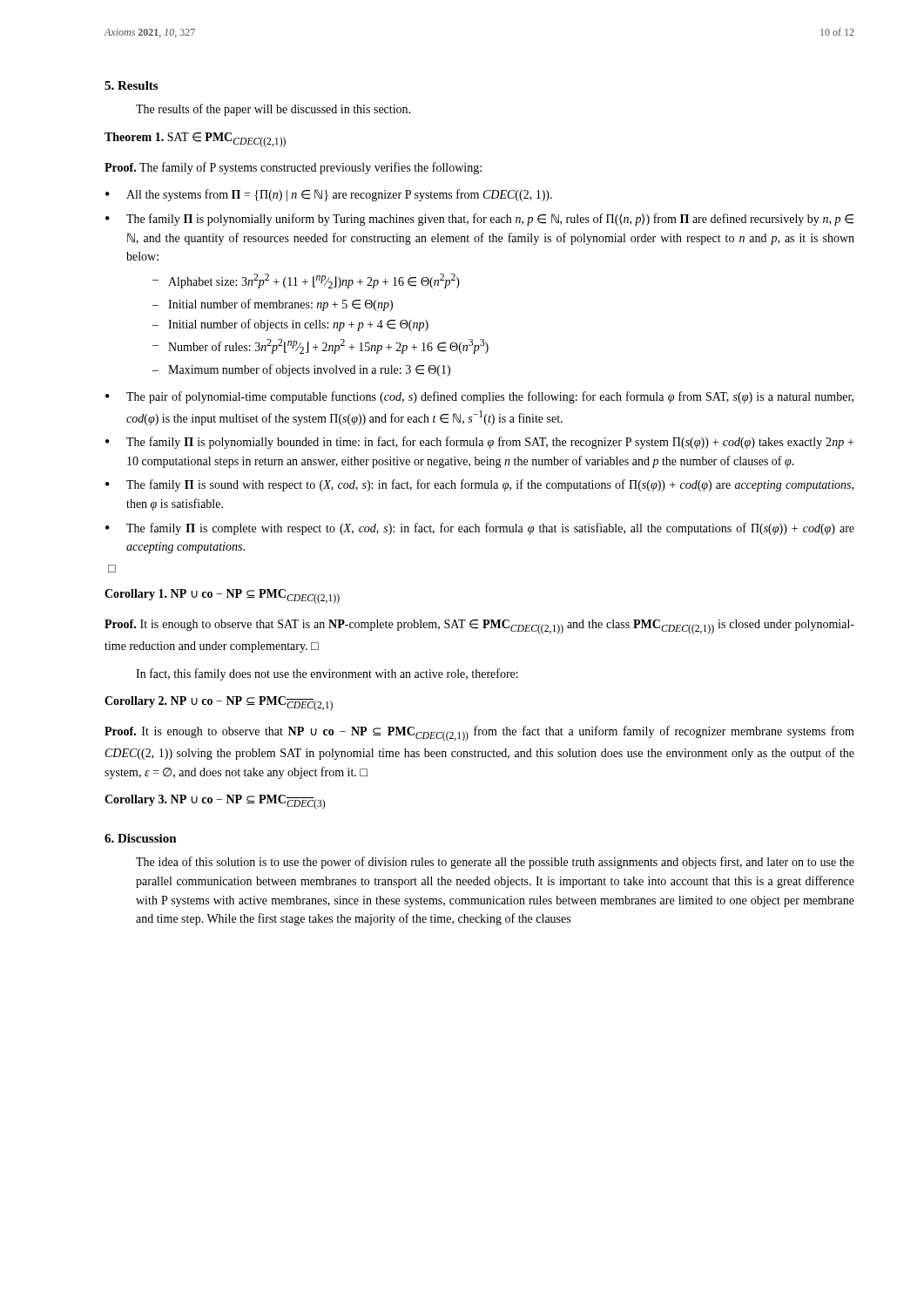
Task: Select the text starting "Corollary 1. NP"
Action: (x=222, y=596)
